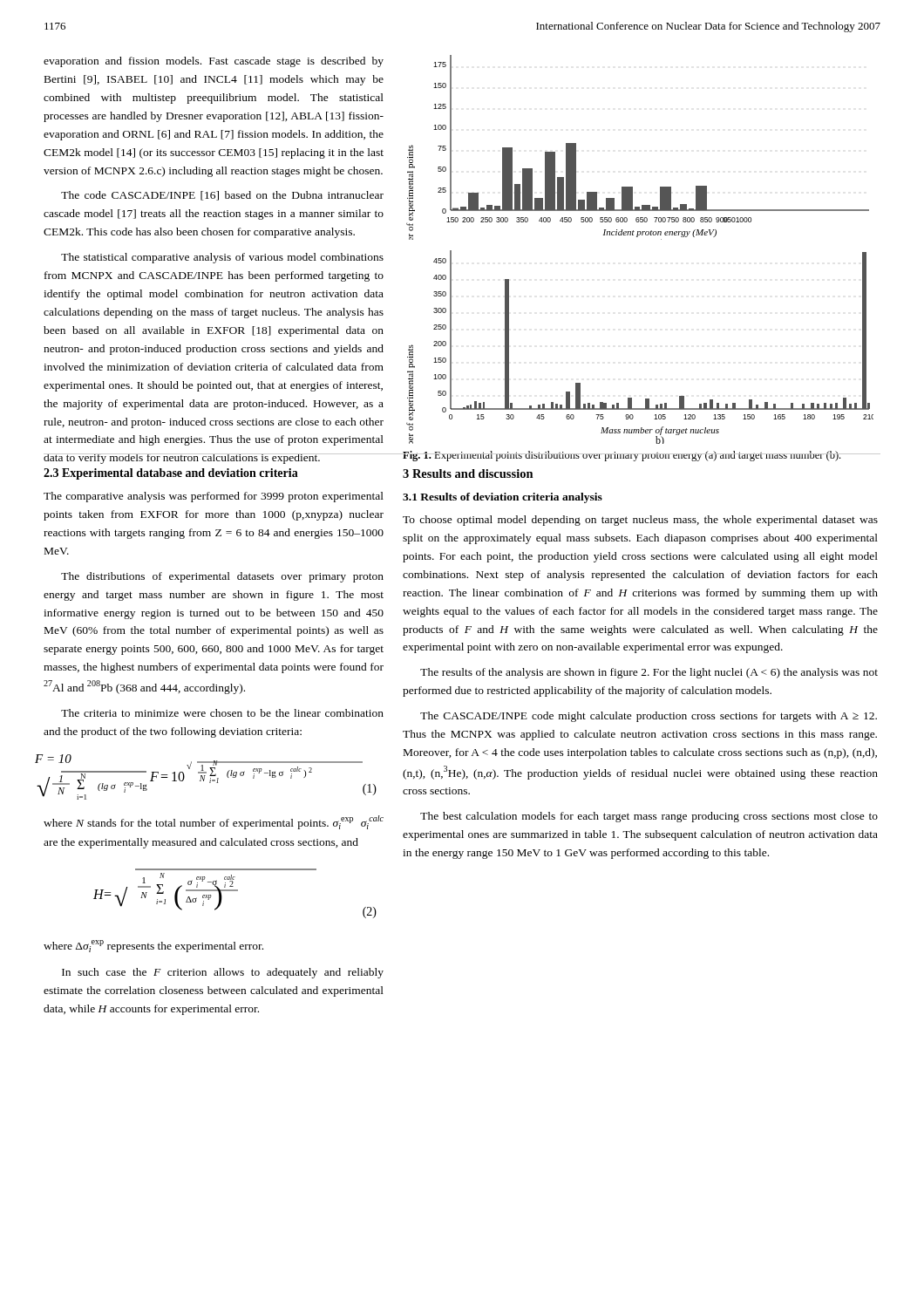
Task: Find the block on this page that starts "The best calculation models"
Action: (640, 835)
